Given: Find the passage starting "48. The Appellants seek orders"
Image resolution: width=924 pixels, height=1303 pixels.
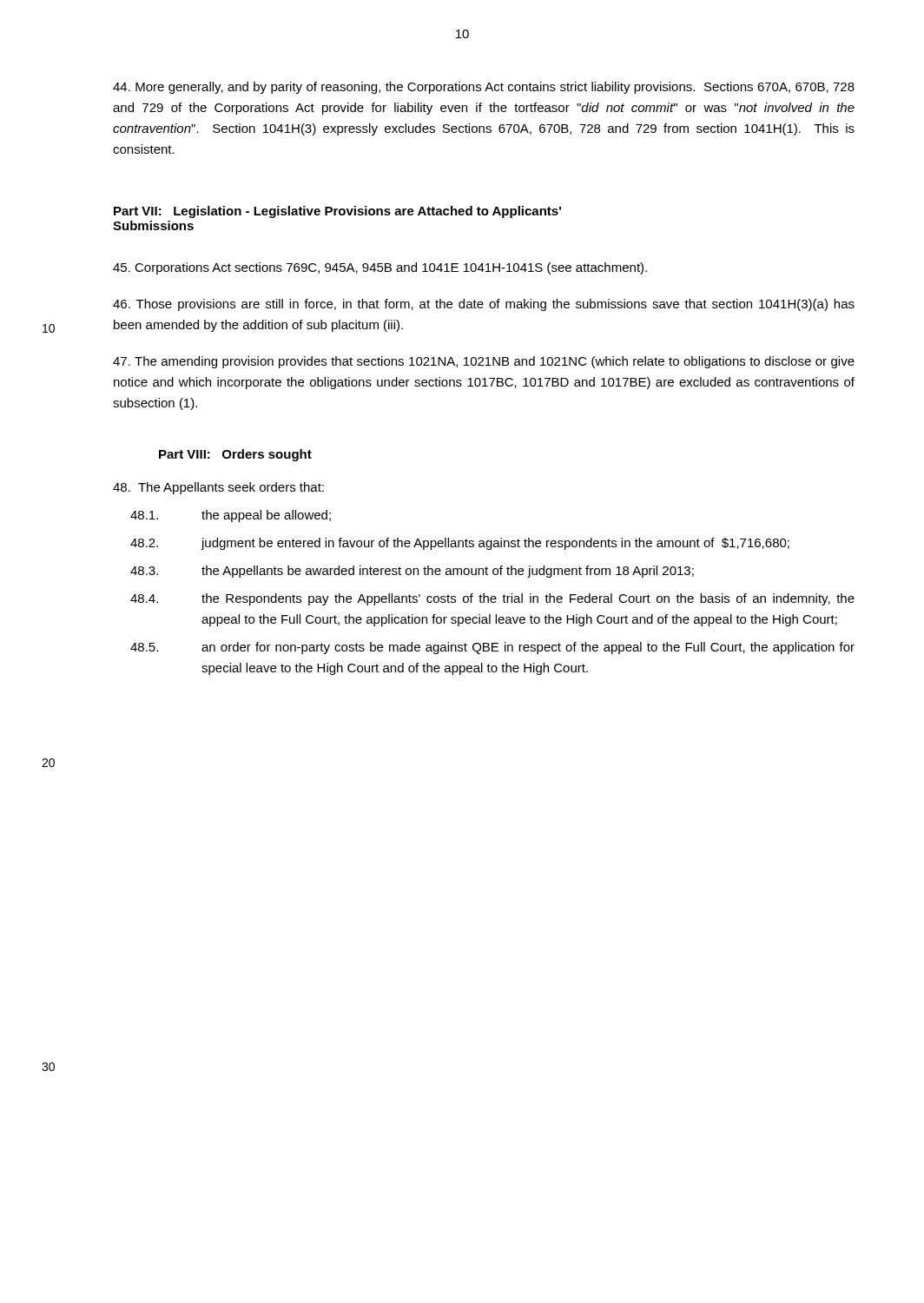Looking at the screenshot, I should pyautogui.click(x=219, y=487).
